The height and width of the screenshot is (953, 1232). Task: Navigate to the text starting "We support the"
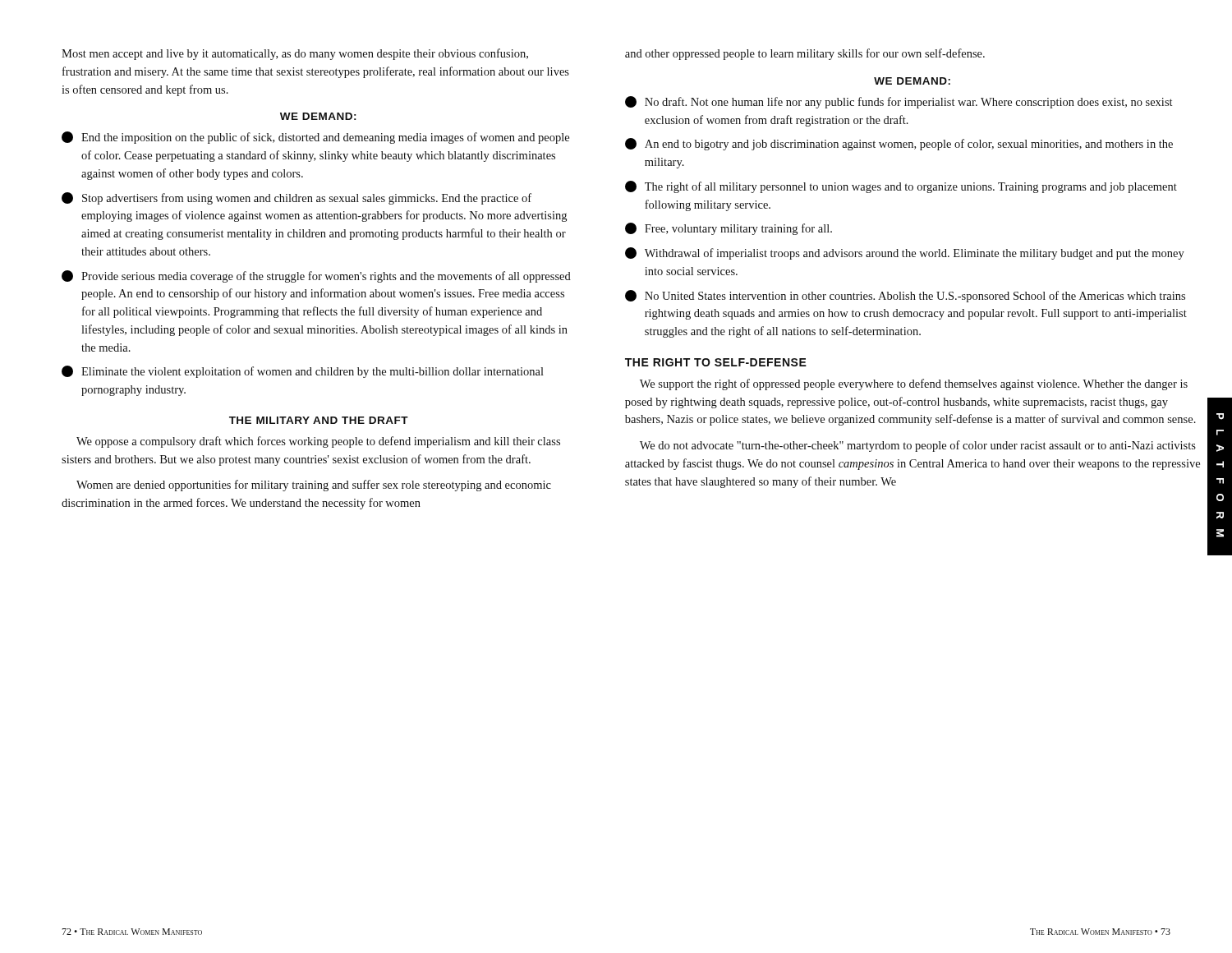tap(913, 433)
